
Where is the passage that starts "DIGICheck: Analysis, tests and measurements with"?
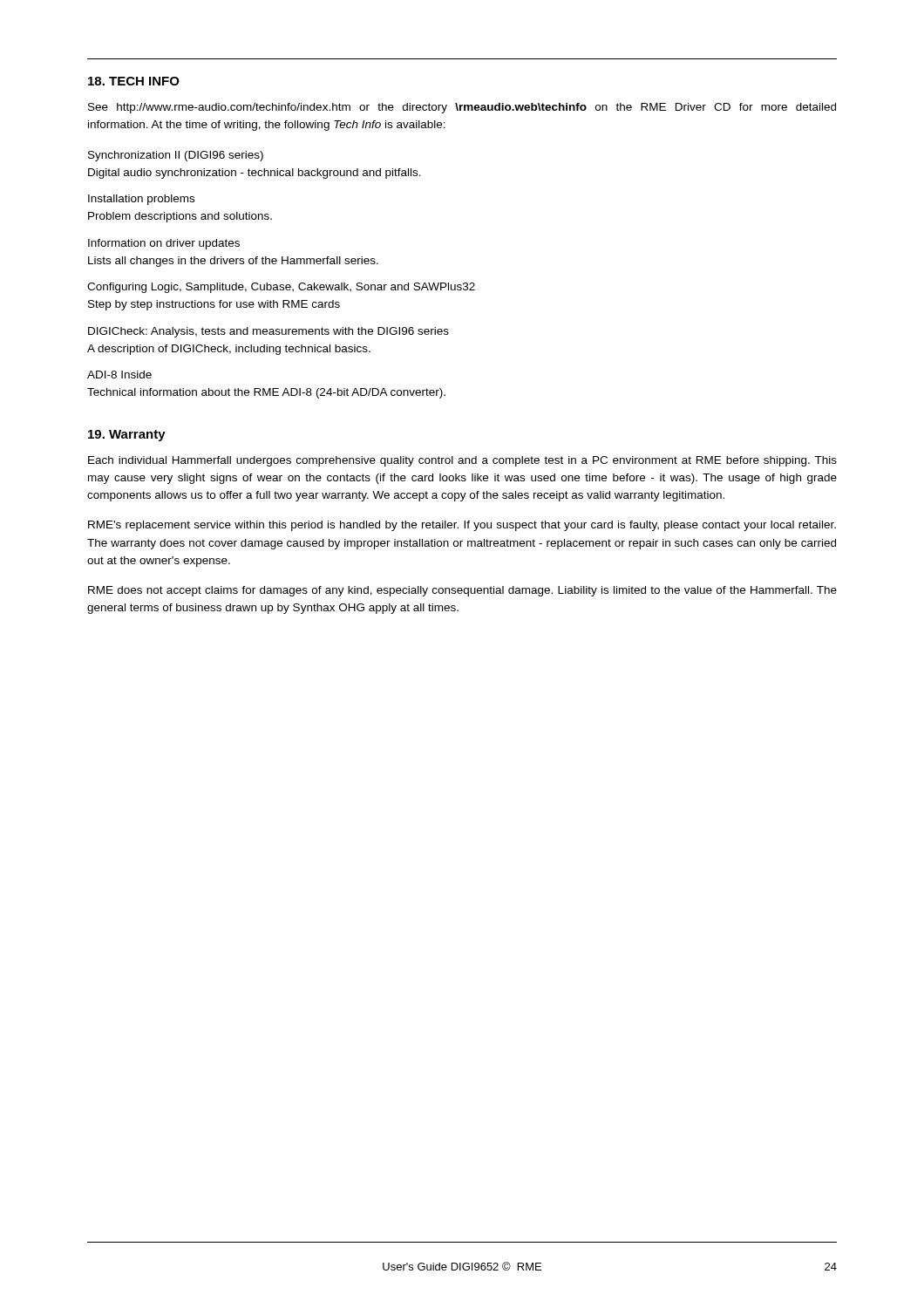tap(268, 339)
